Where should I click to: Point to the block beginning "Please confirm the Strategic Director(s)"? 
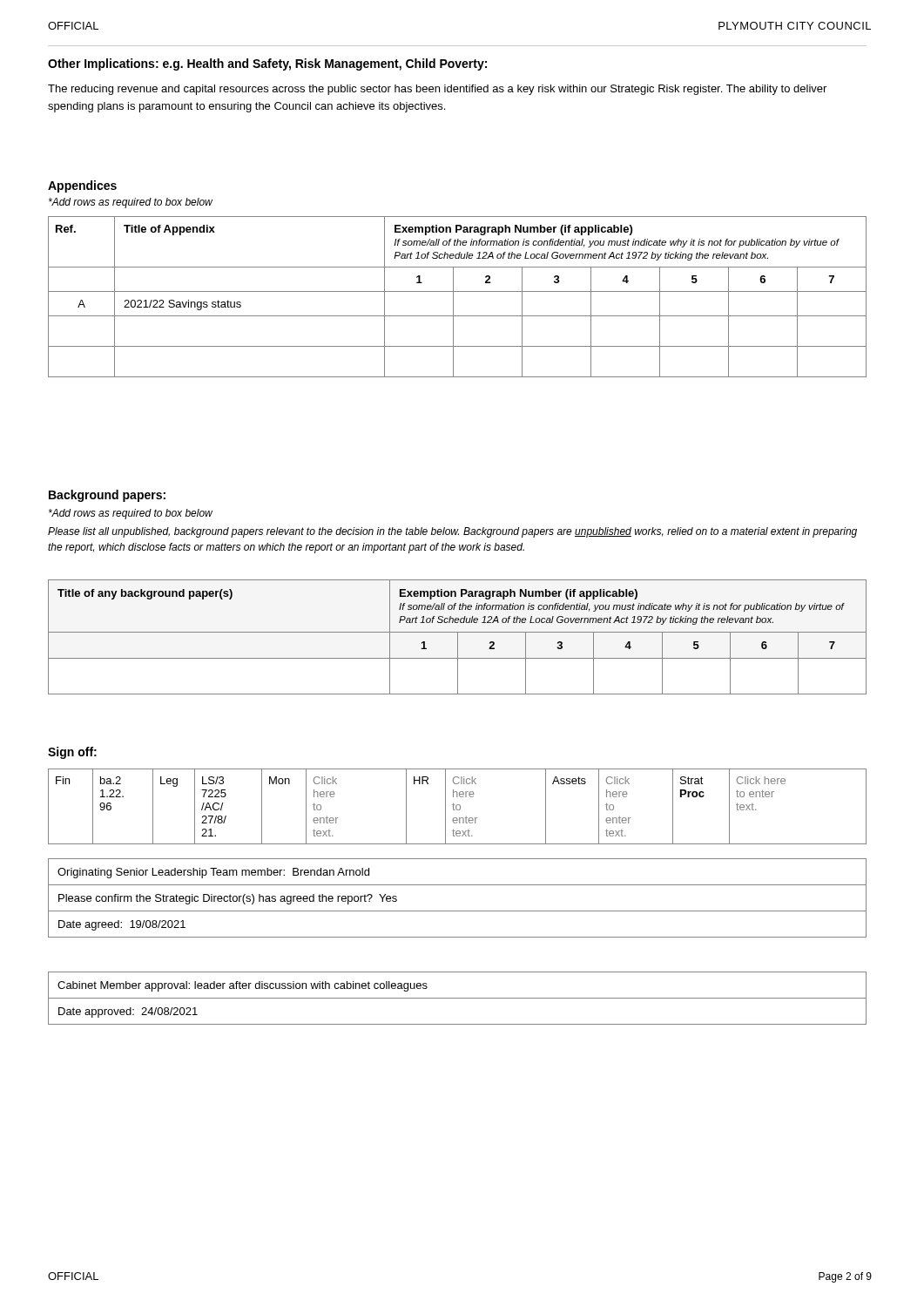[227, 898]
